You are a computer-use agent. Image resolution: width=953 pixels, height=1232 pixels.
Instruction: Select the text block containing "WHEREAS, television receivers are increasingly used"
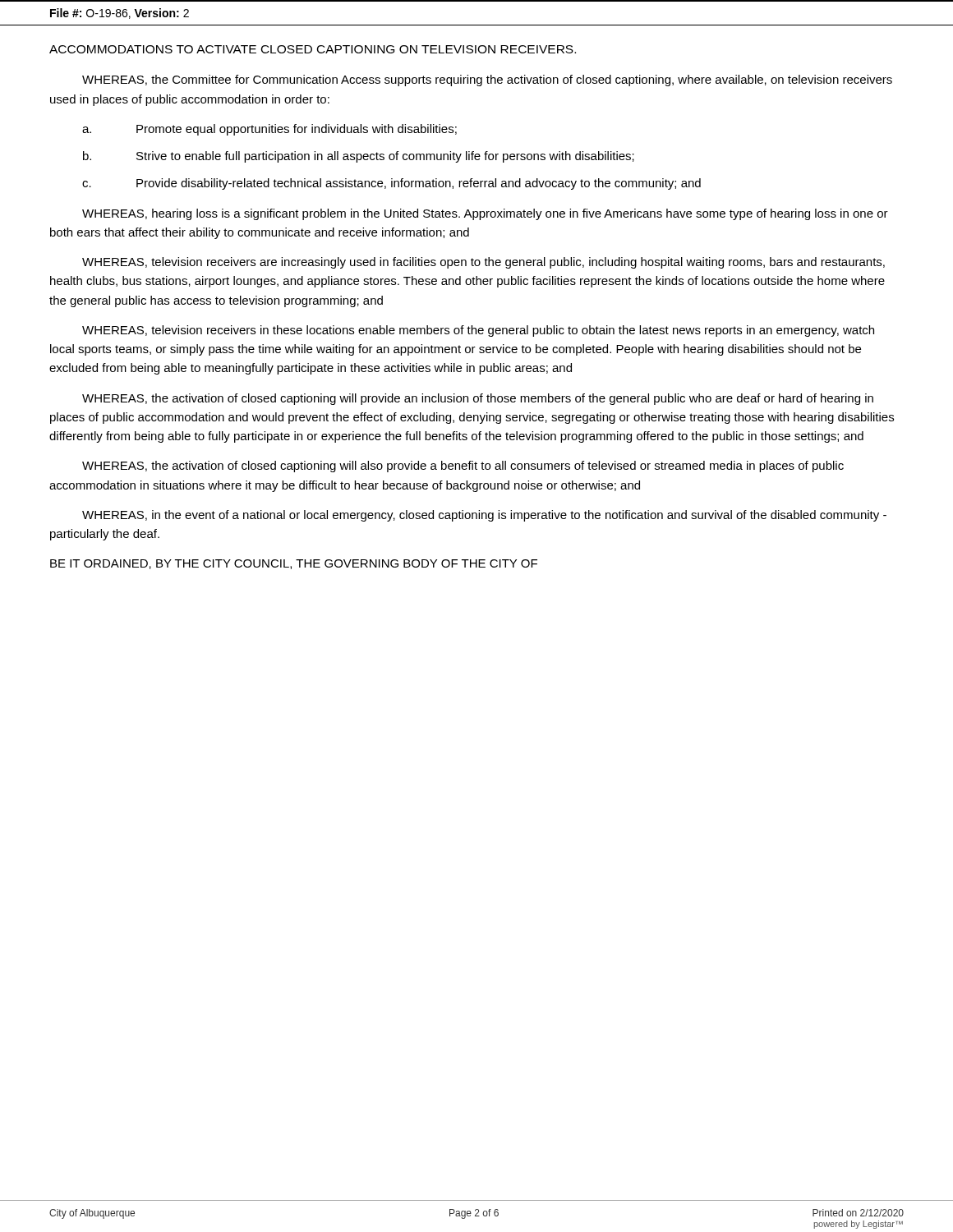tap(467, 281)
